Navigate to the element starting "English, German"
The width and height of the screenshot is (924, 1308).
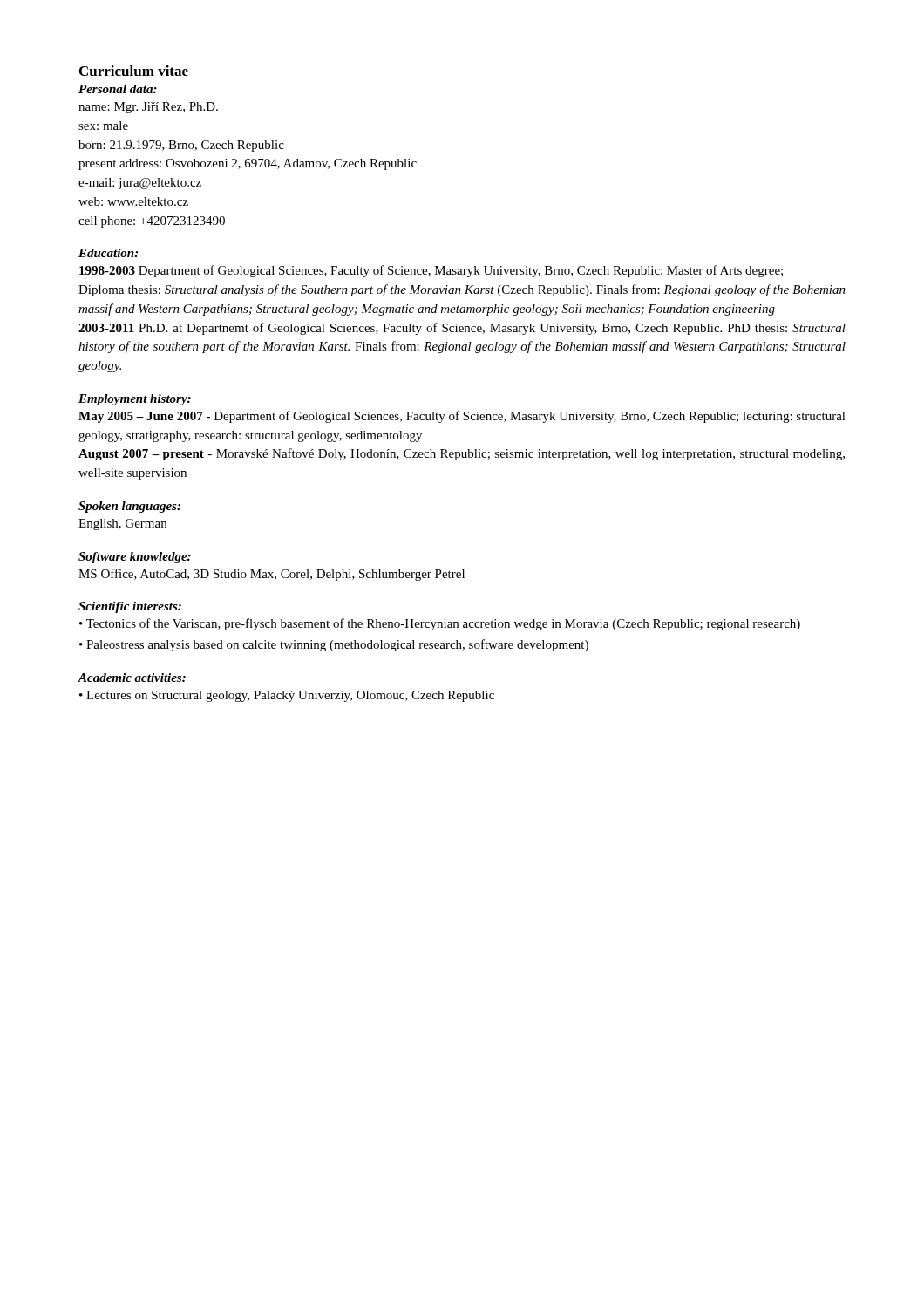122,525
